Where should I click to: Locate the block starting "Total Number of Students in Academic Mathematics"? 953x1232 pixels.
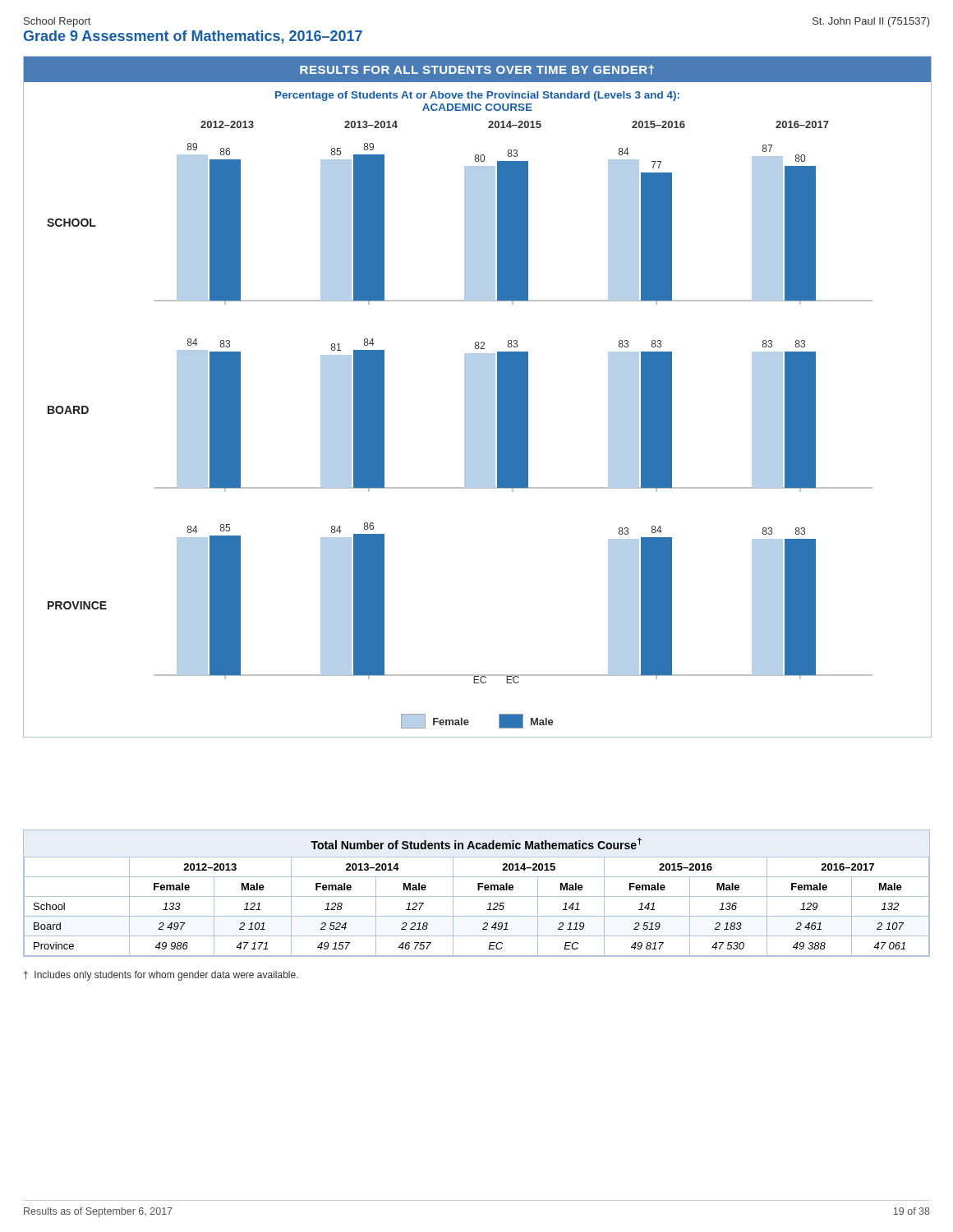476,843
